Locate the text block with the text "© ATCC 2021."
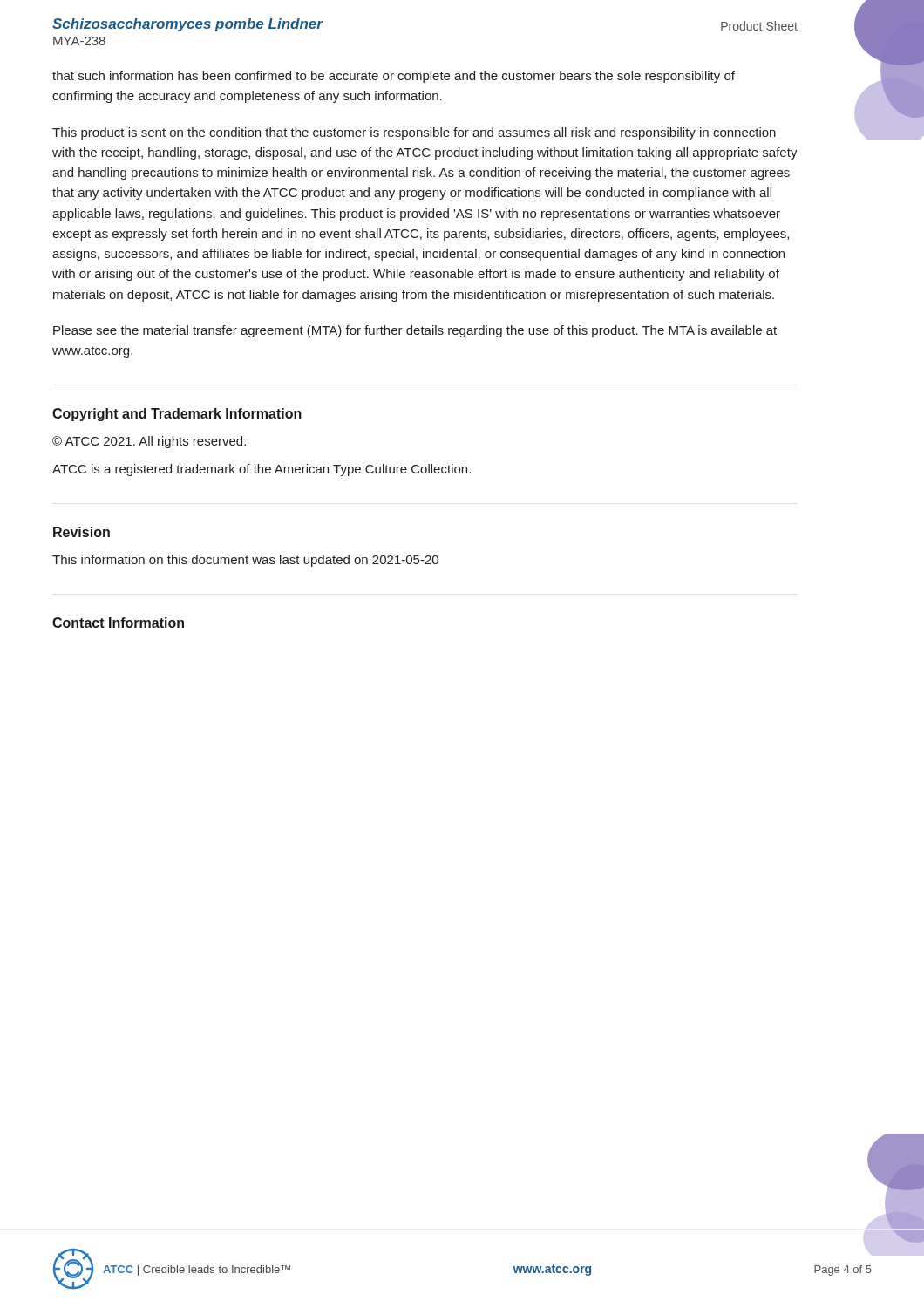Image resolution: width=924 pixels, height=1308 pixels. pyautogui.click(x=150, y=441)
